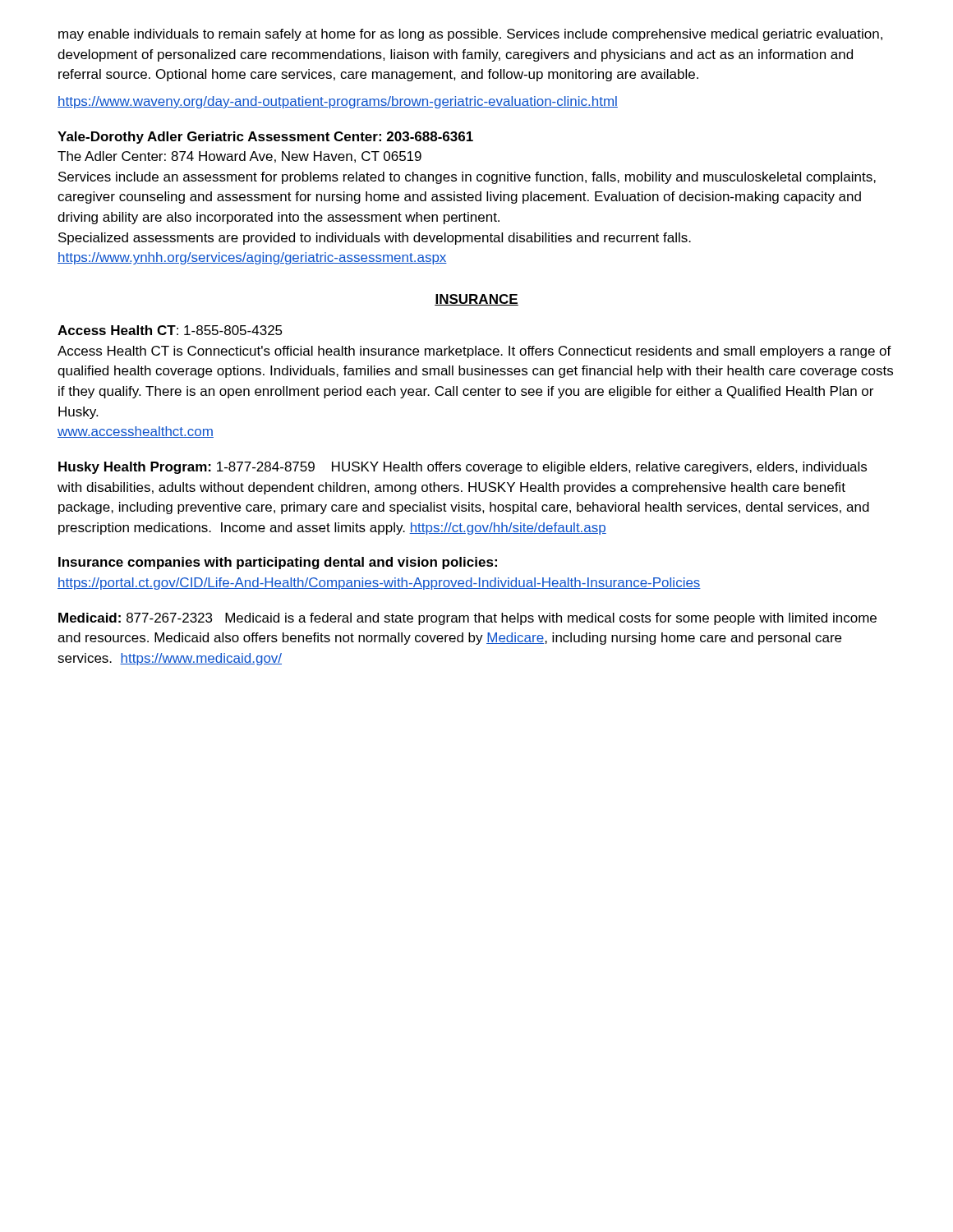Click on the text block with the text "may enable individuals"

tap(476, 68)
